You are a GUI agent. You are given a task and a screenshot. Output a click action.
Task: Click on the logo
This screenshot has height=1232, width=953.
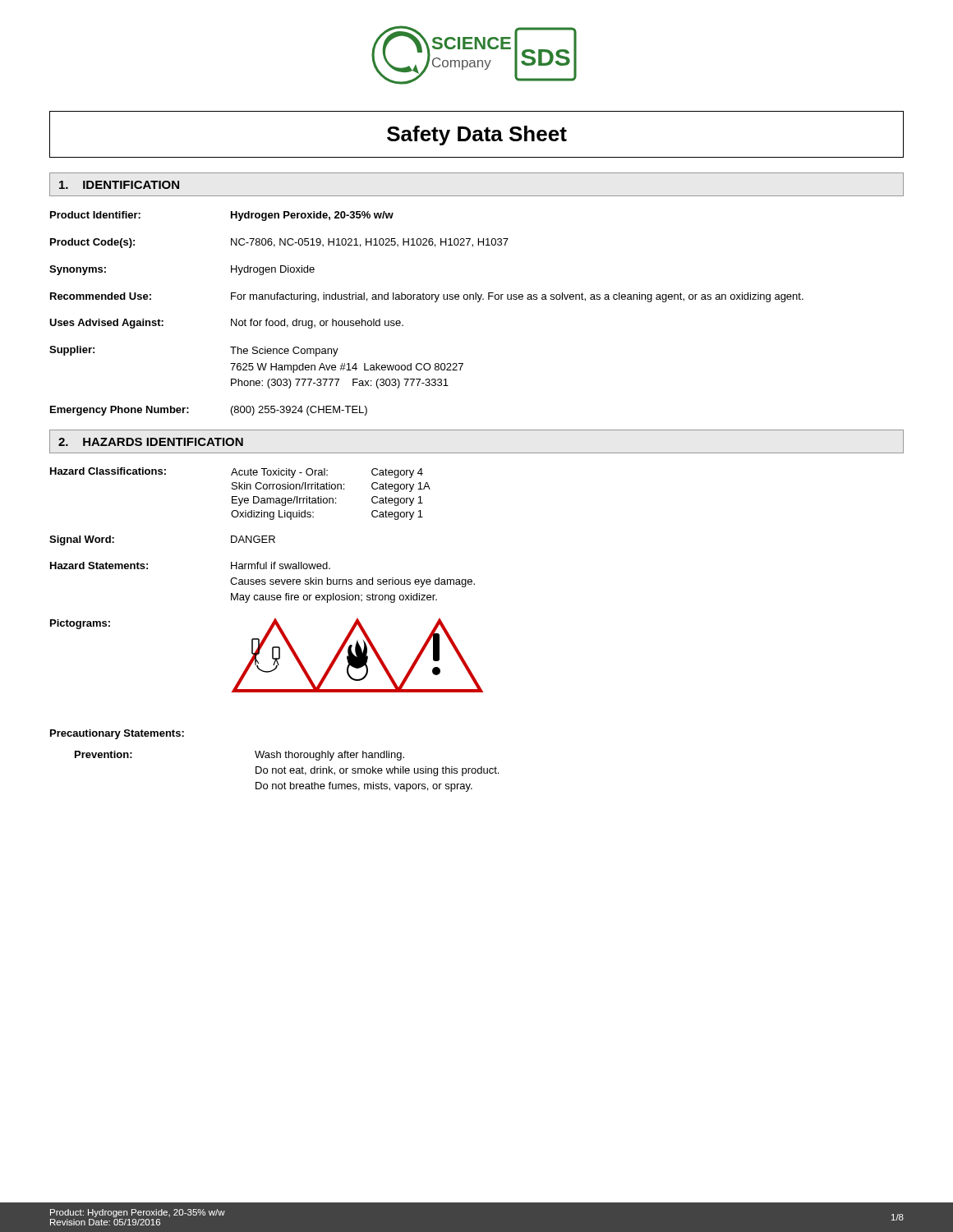click(476, 55)
